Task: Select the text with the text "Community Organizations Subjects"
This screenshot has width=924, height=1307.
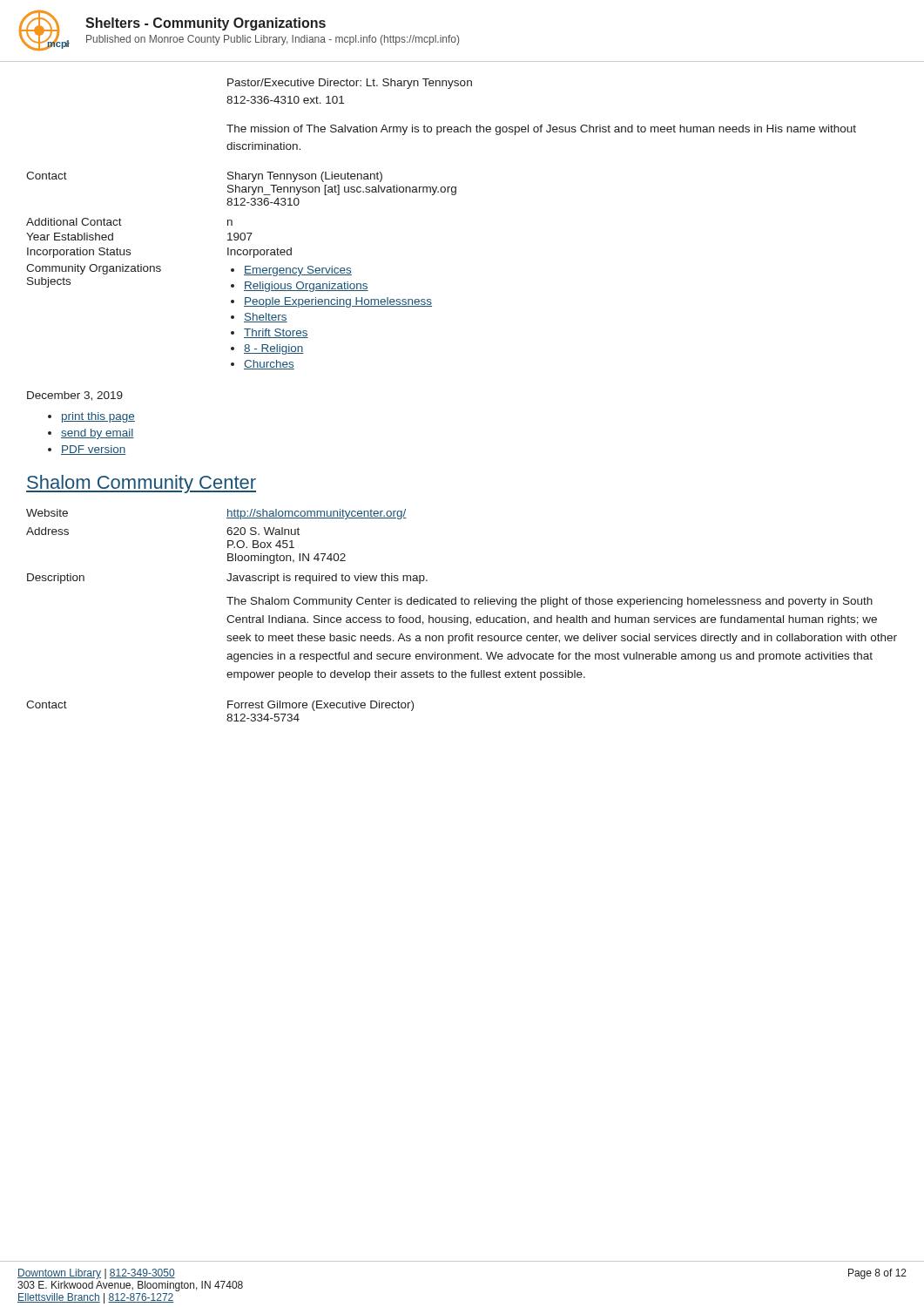Action: (94, 274)
